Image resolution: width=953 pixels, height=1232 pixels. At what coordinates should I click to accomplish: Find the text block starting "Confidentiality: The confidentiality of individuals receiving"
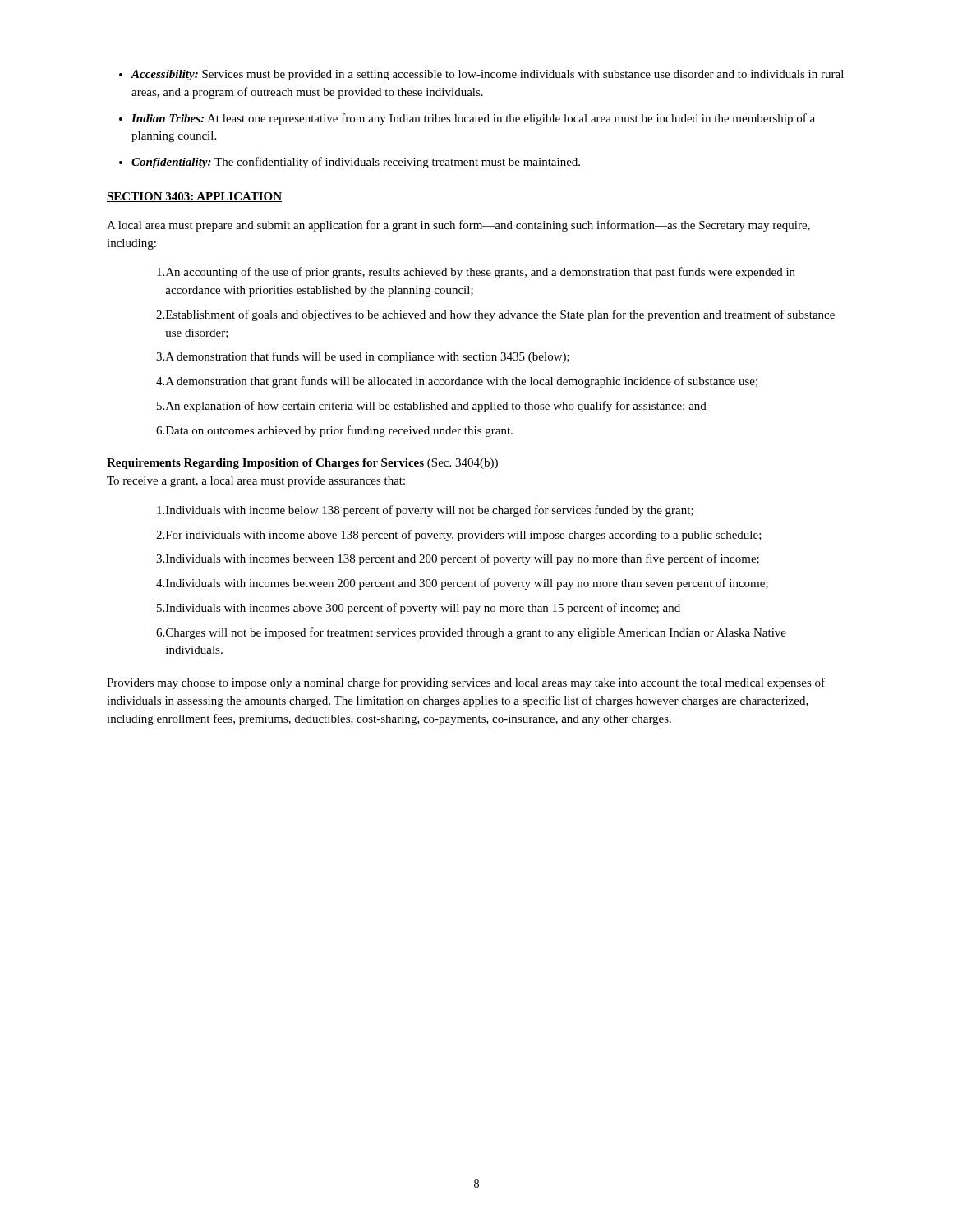(x=356, y=162)
